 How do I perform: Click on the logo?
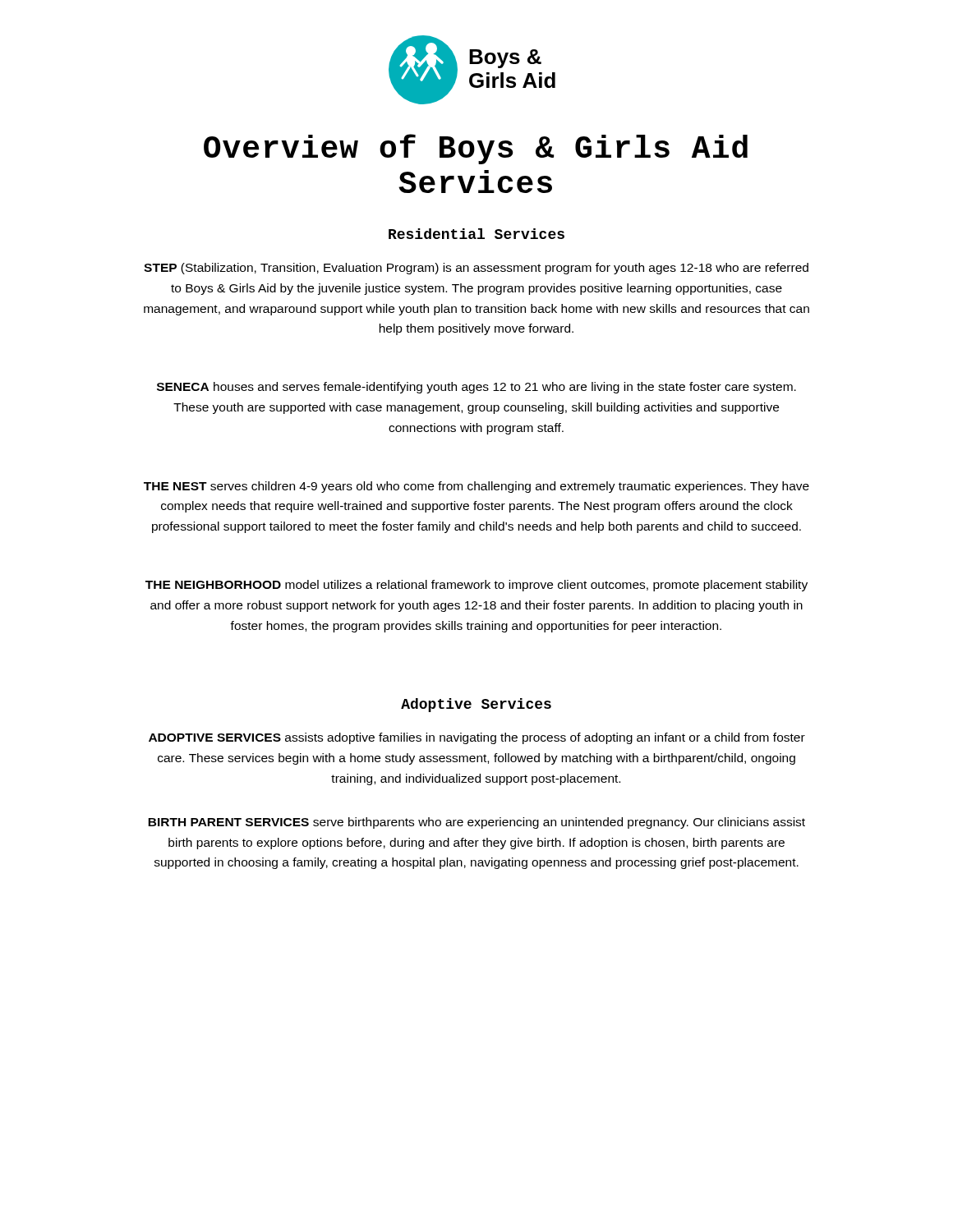pyautogui.click(x=476, y=70)
